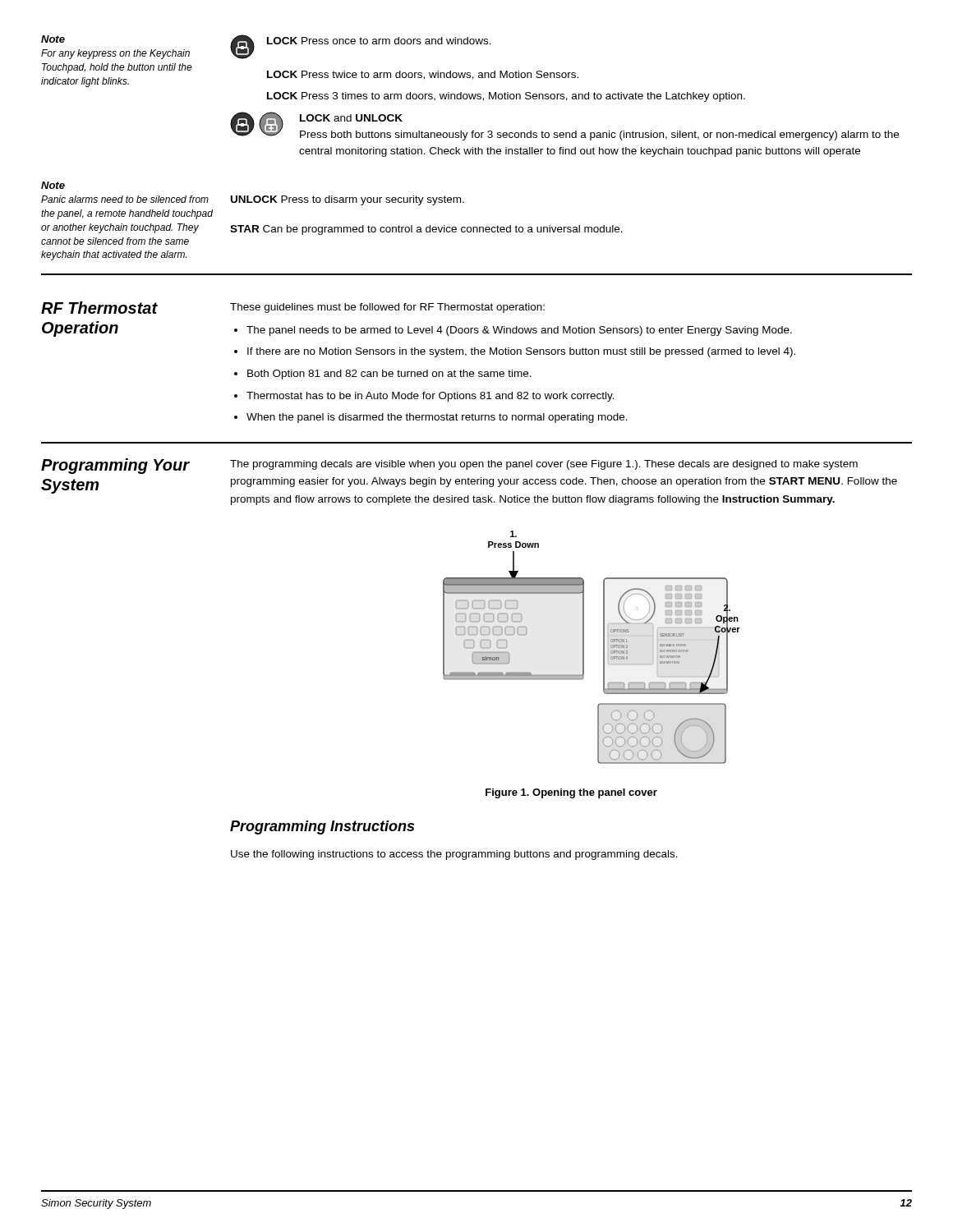
Task: Locate the caption that opens with "Figure 1. Opening"
Action: pos(571,792)
